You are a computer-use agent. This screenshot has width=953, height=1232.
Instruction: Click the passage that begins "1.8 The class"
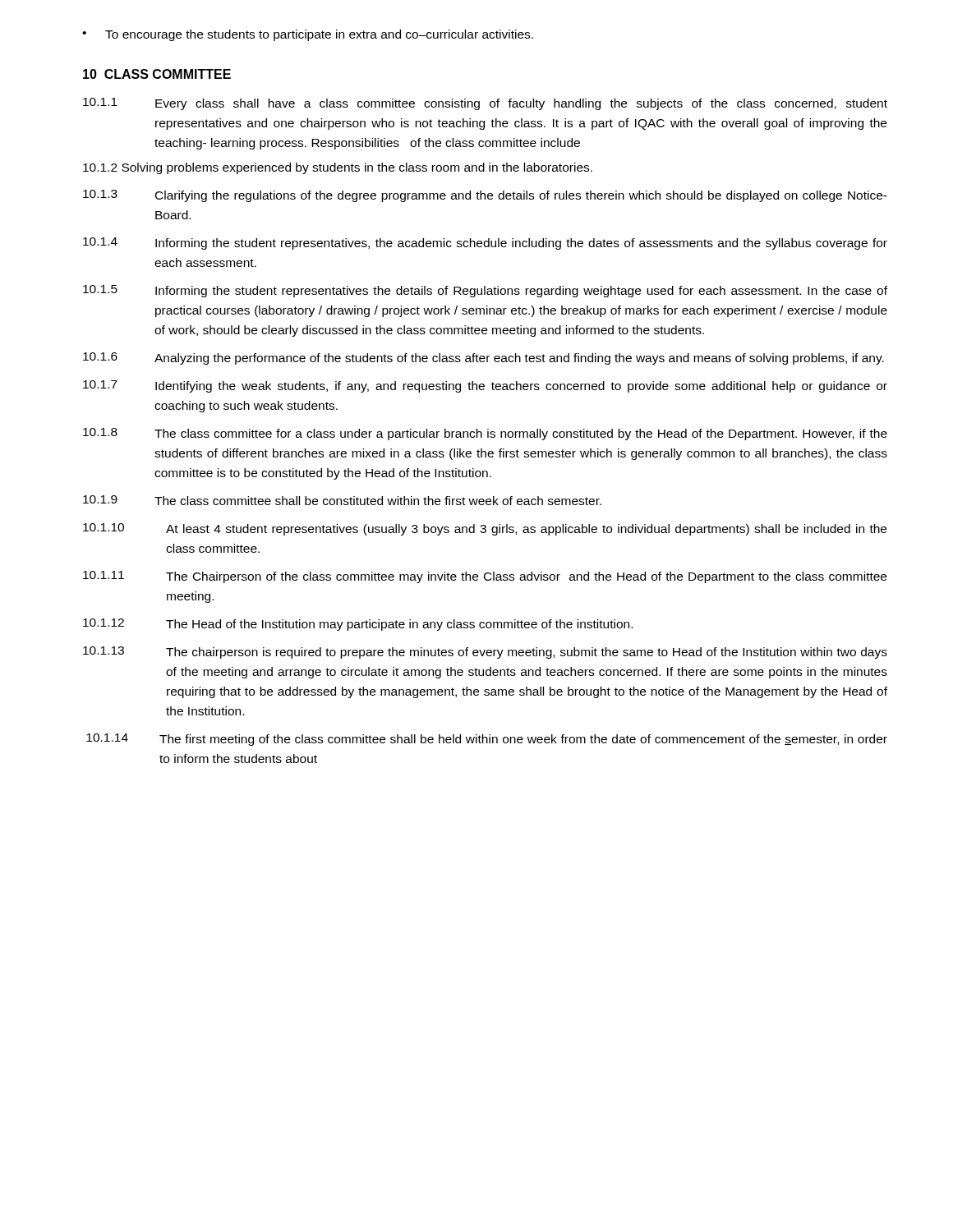coord(485,454)
